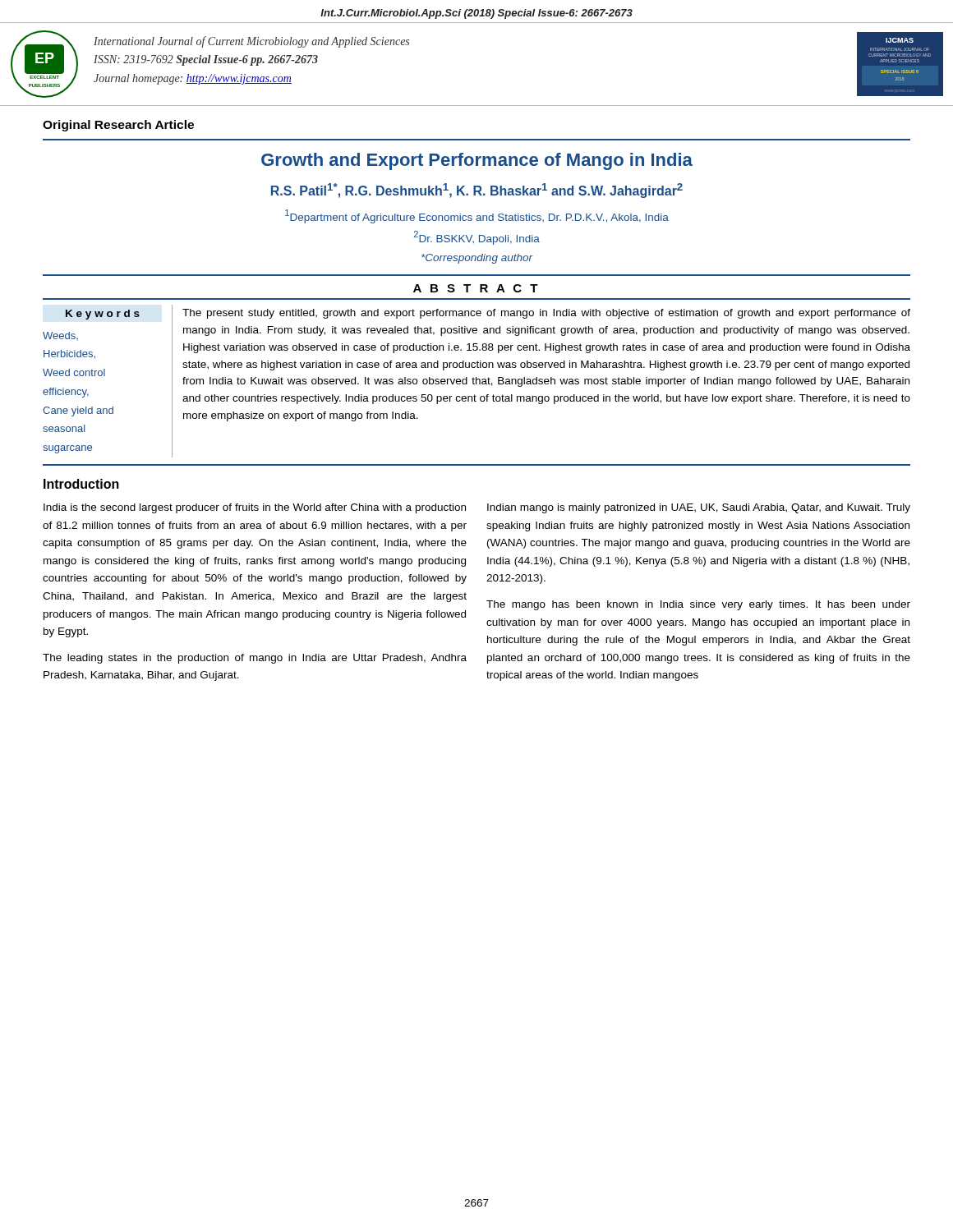Click on the text block that says "R.S. Patil1*, R.G. Deshmukh1, K. R. Bhaskar1 and"
953x1232 pixels.
point(476,189)
